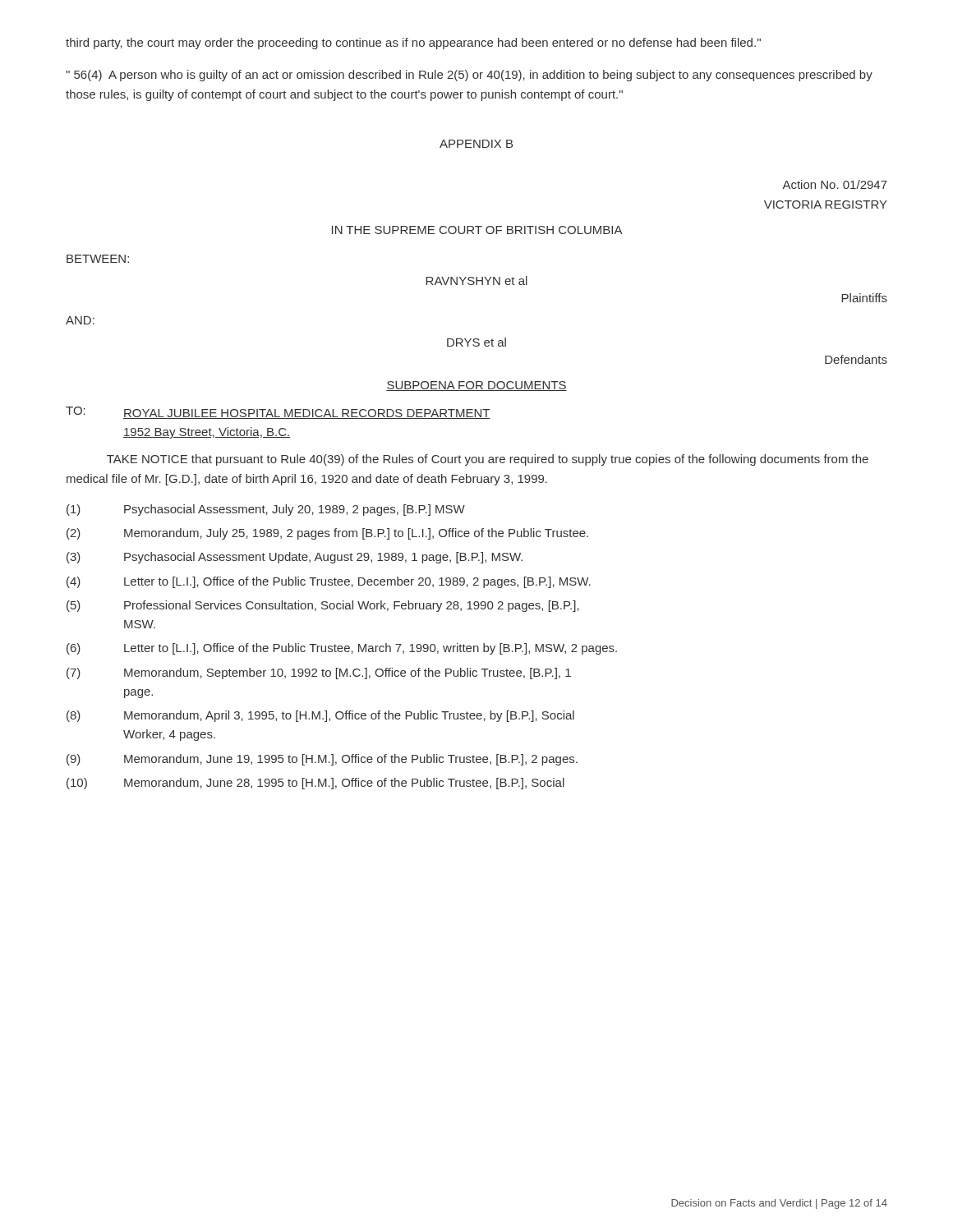Locate the section header containing "SUBPOENA FOR DOCUMENTS"

click(x=476, y=385)
